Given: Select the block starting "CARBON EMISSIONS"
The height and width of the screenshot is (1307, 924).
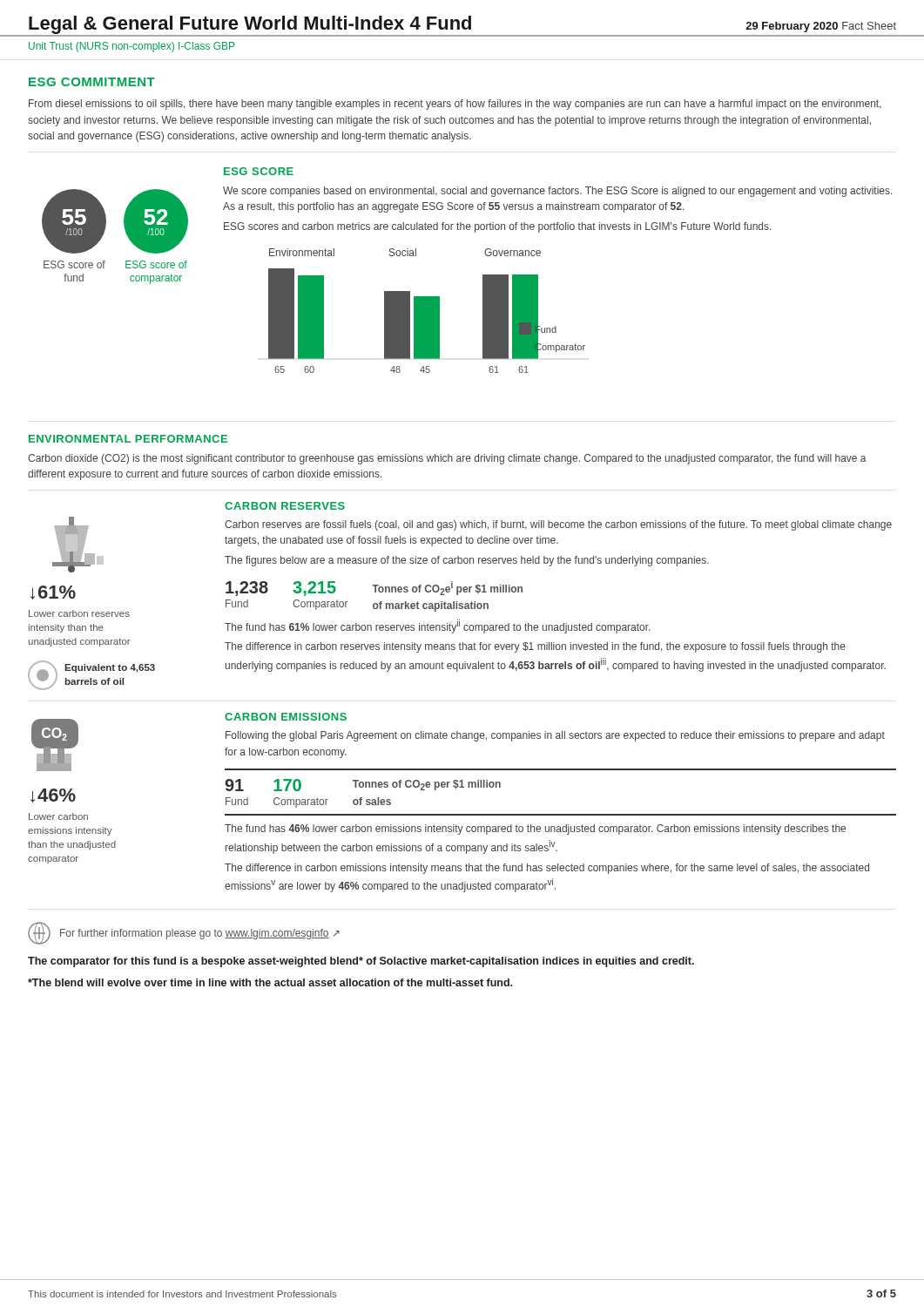Looking at the screenshot, I should pos(286,717).
